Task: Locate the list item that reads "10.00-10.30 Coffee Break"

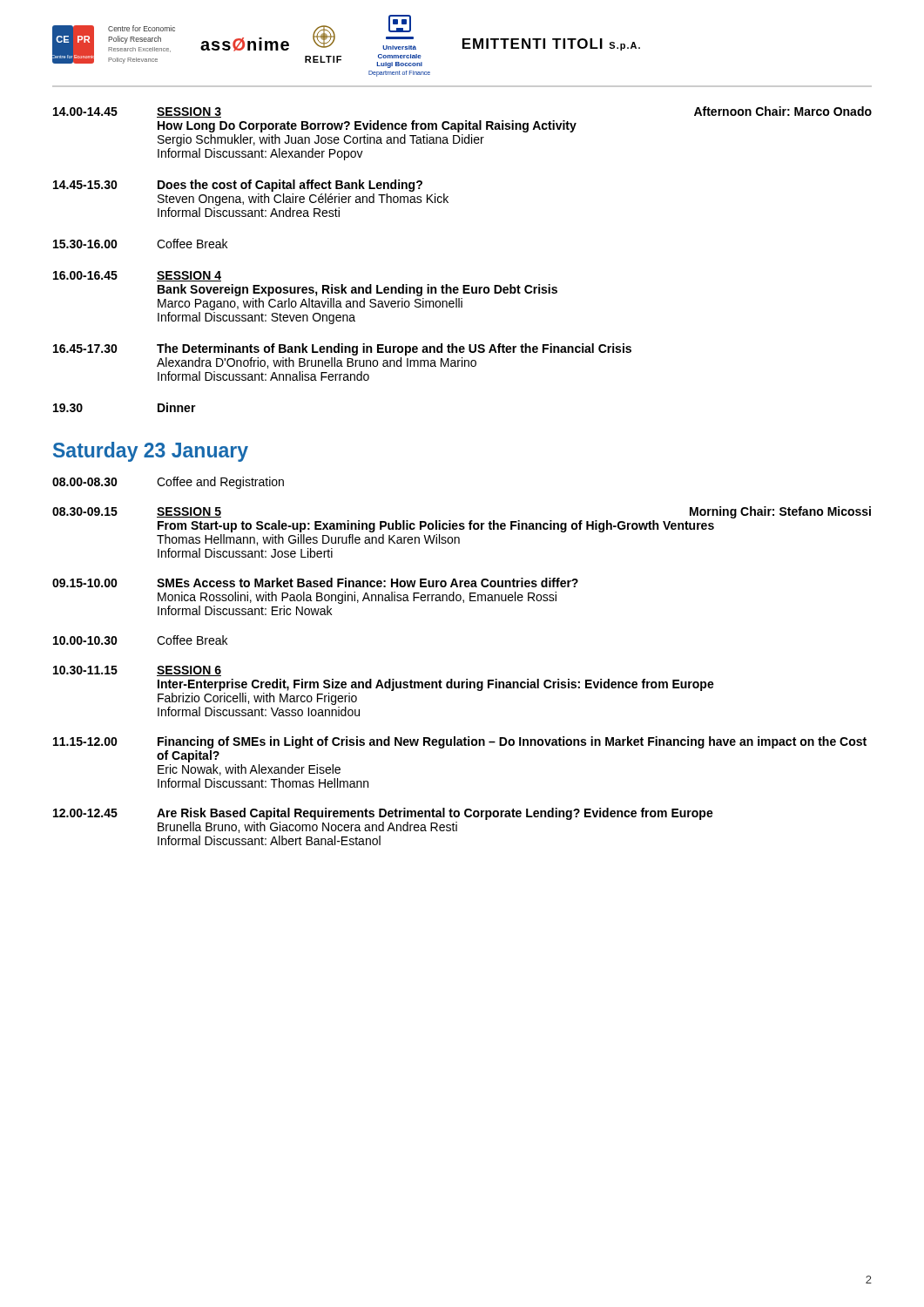Action: [x=81, y=640]
